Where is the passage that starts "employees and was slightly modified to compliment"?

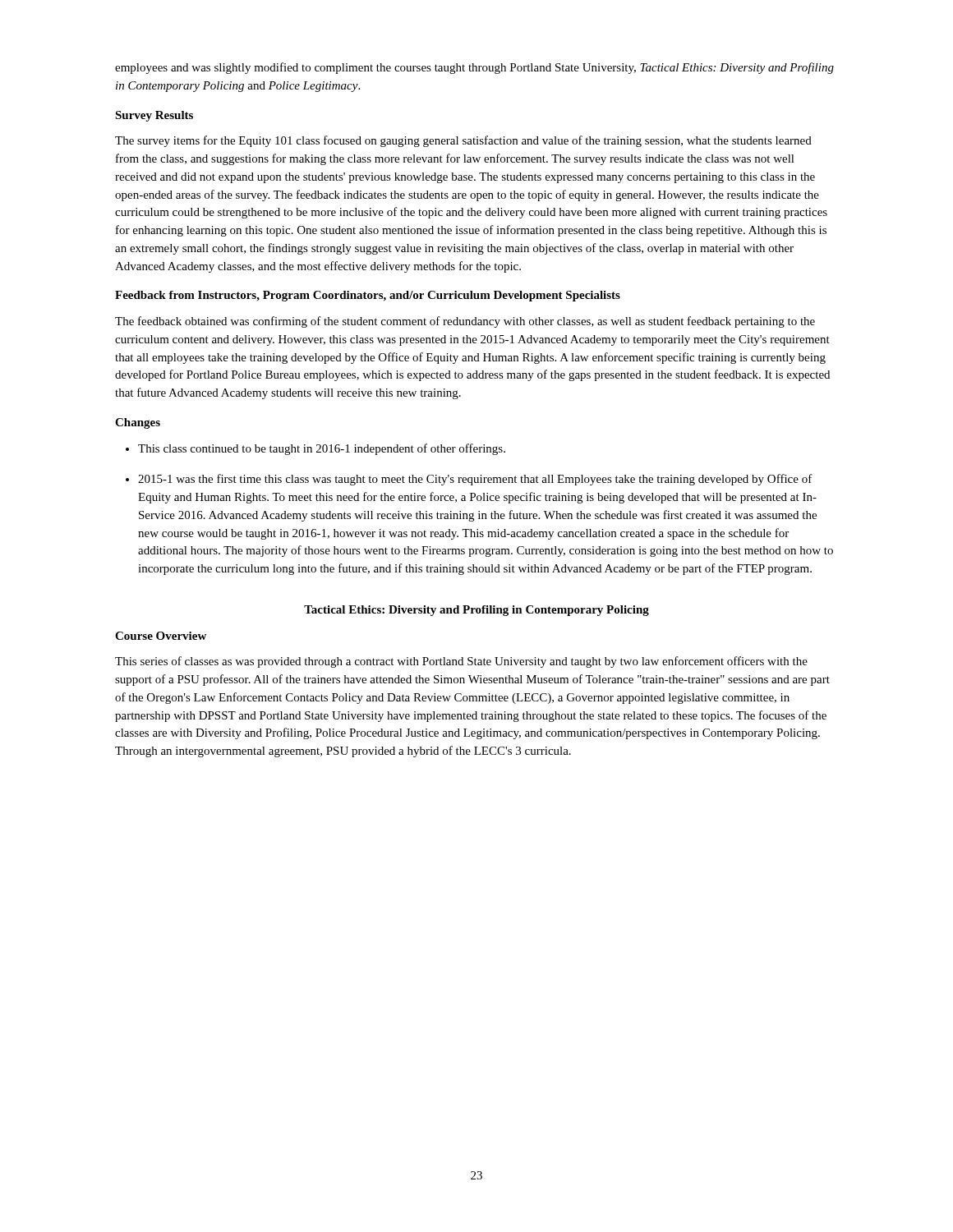[476, 77]
